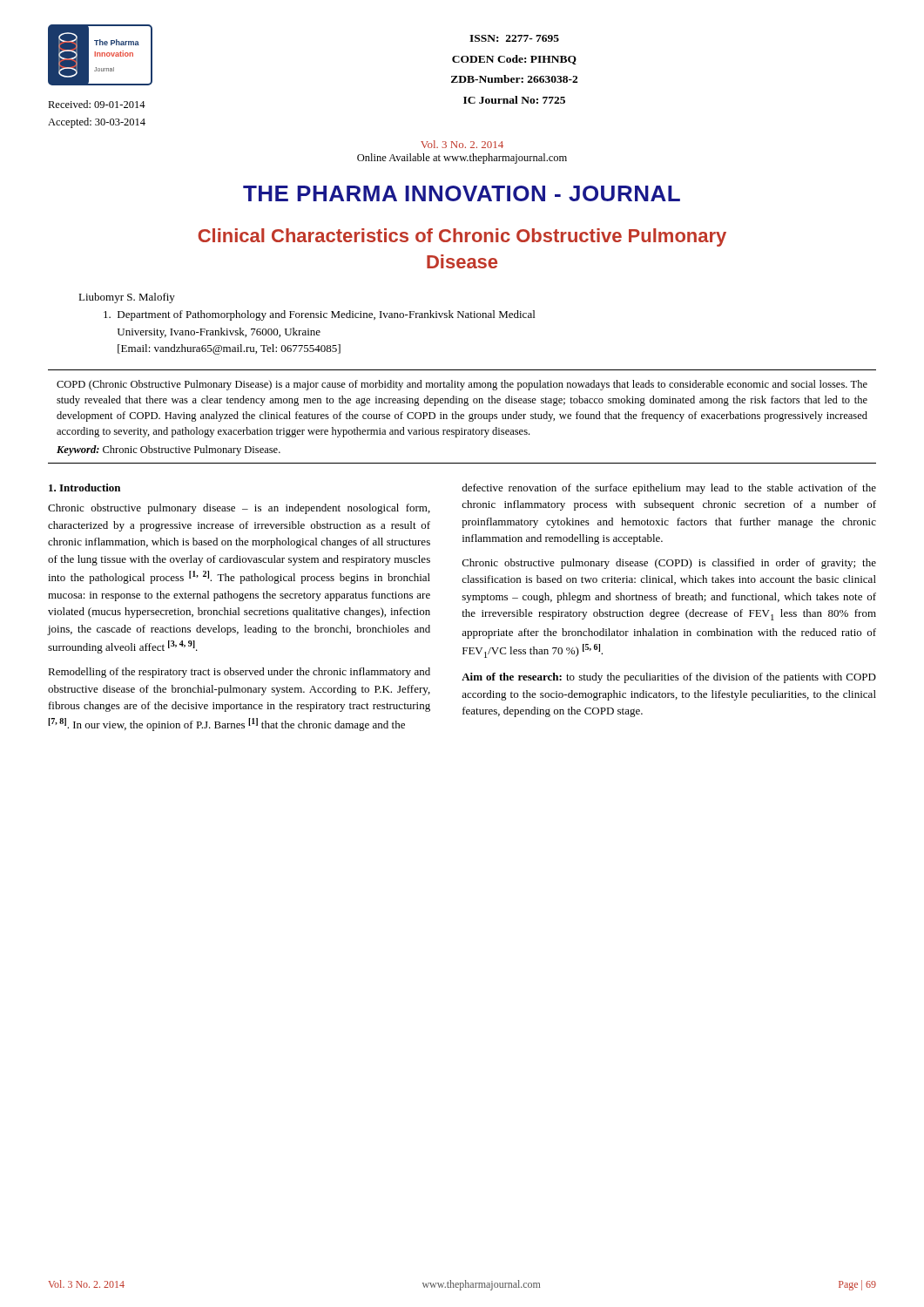The width and height of the screenshot is (924, 1307).
Task: Locate the logo
Action: click(x=100, y=57)
